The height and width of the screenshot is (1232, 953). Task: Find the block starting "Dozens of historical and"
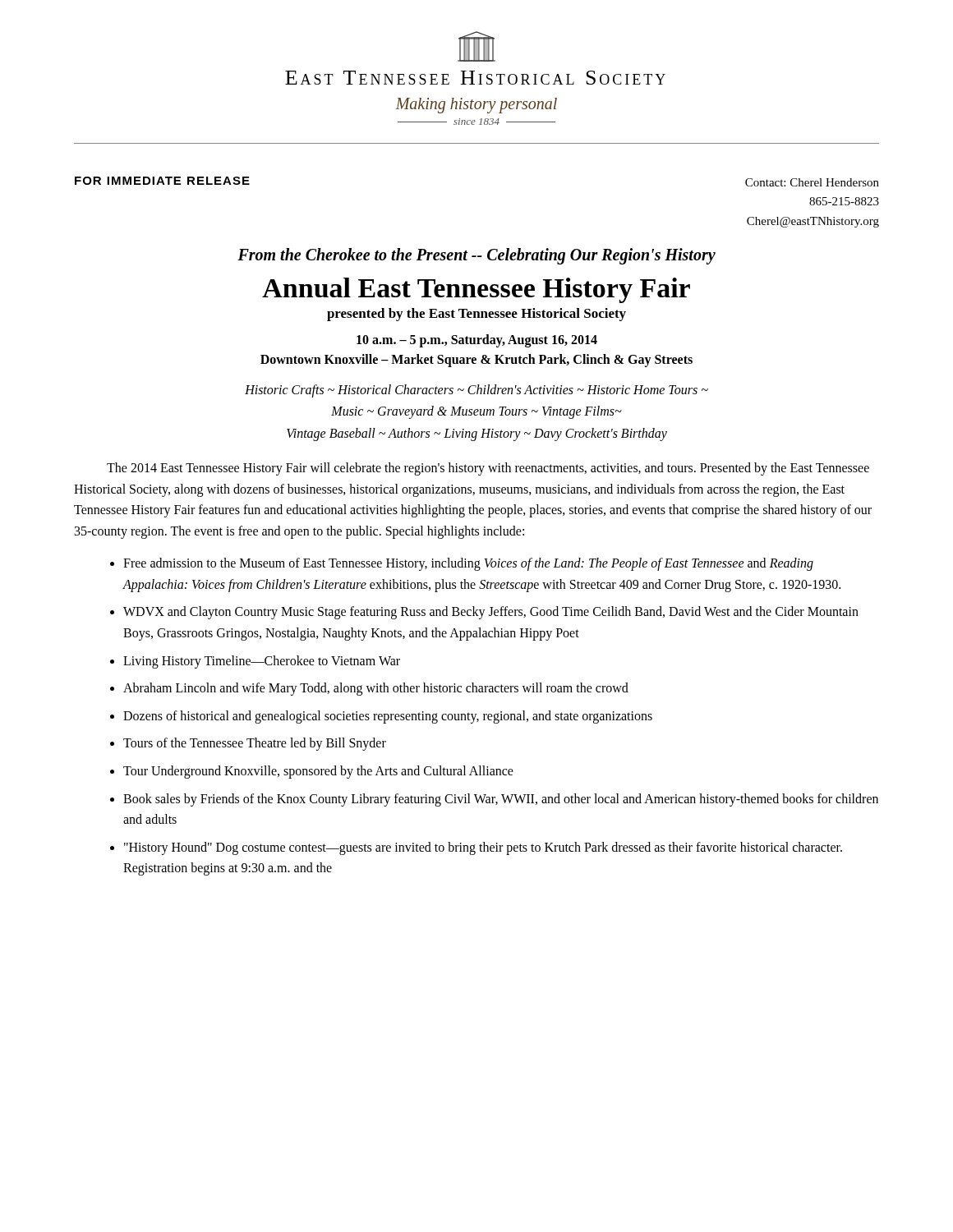tap(501, 716)
